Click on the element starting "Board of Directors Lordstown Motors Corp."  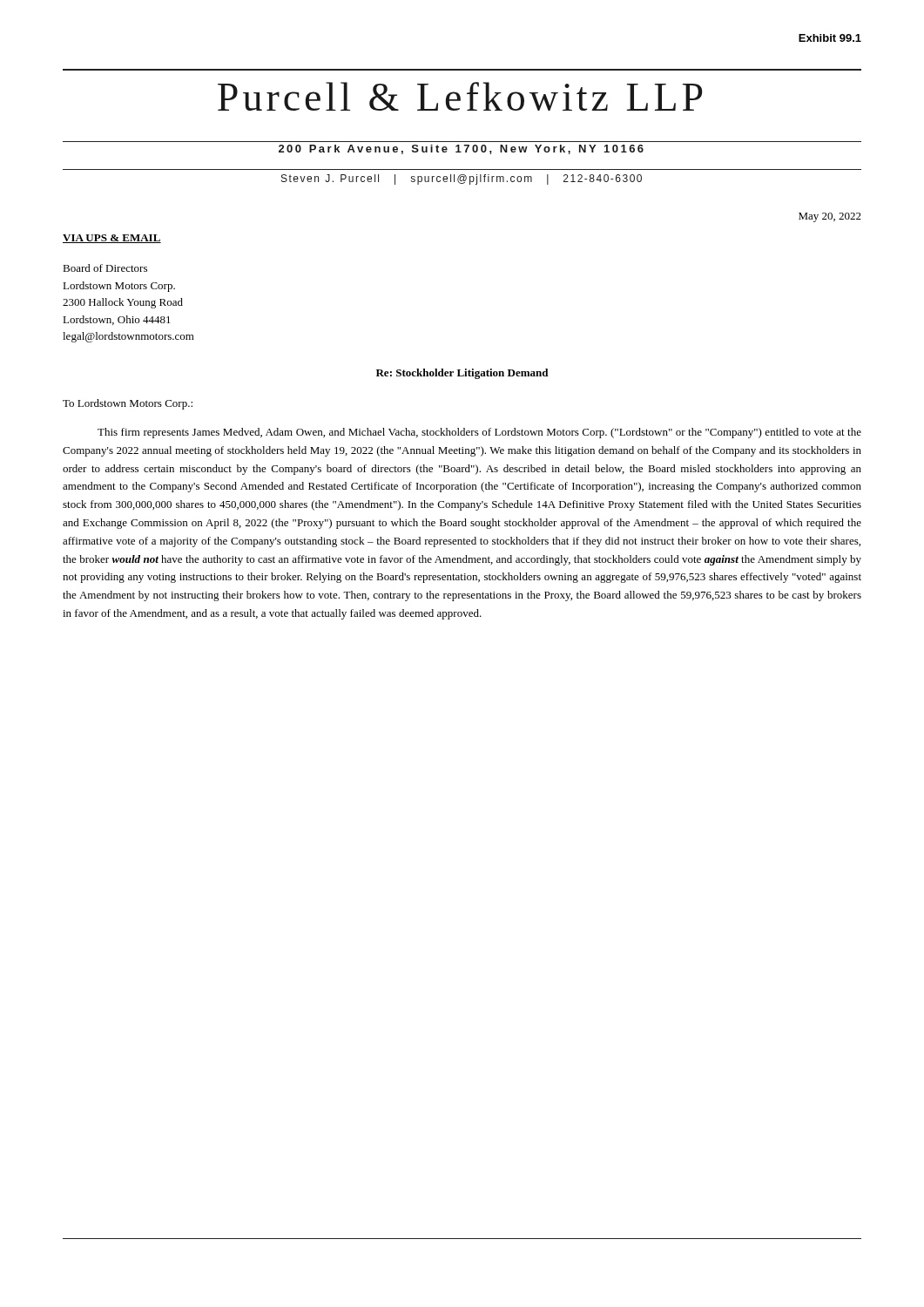(128, 302)
